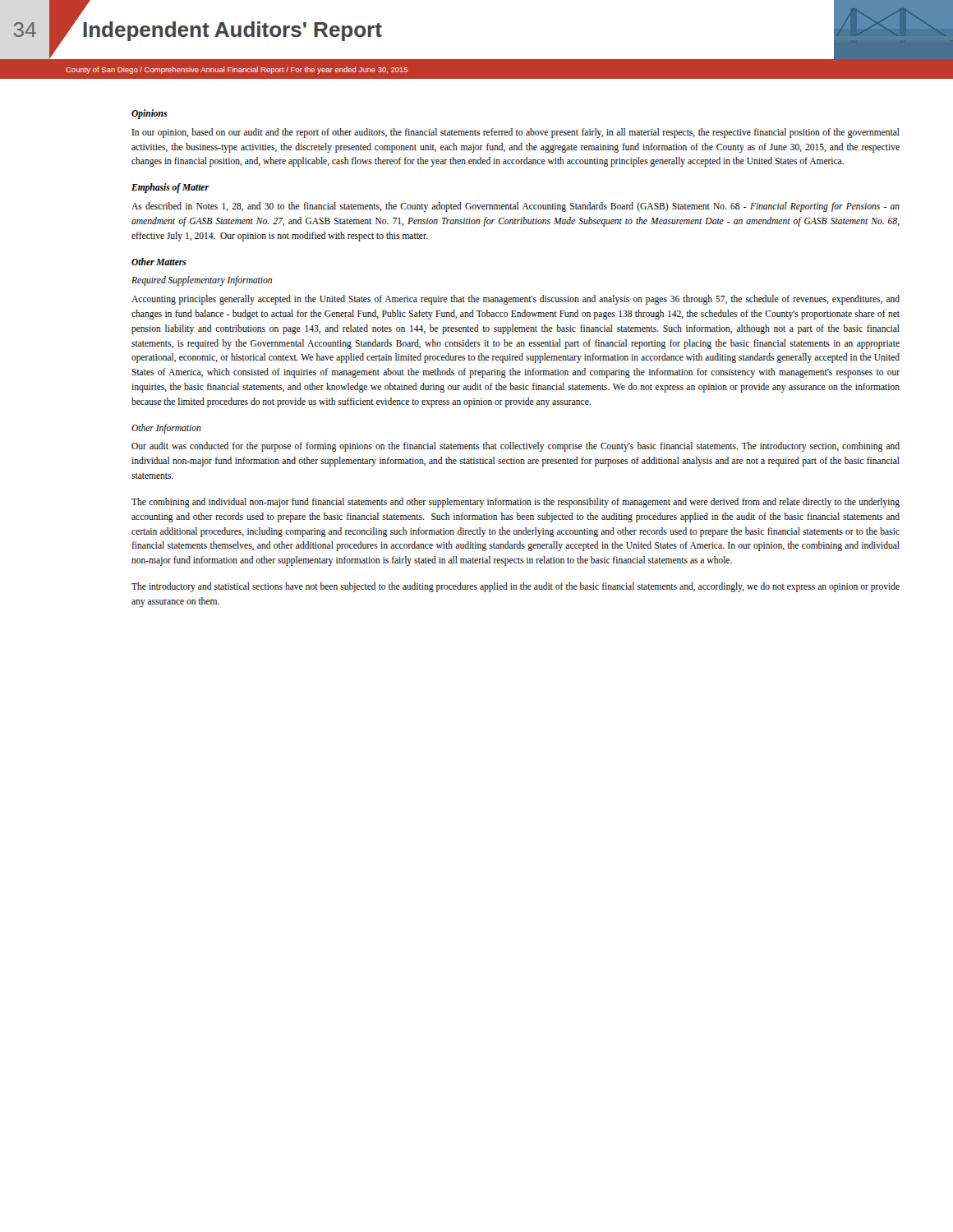Click on the text starting "Accounting principles generally accepted in the United"
This screenshot has height=1232, width=953.
click(x=516, y=350)
